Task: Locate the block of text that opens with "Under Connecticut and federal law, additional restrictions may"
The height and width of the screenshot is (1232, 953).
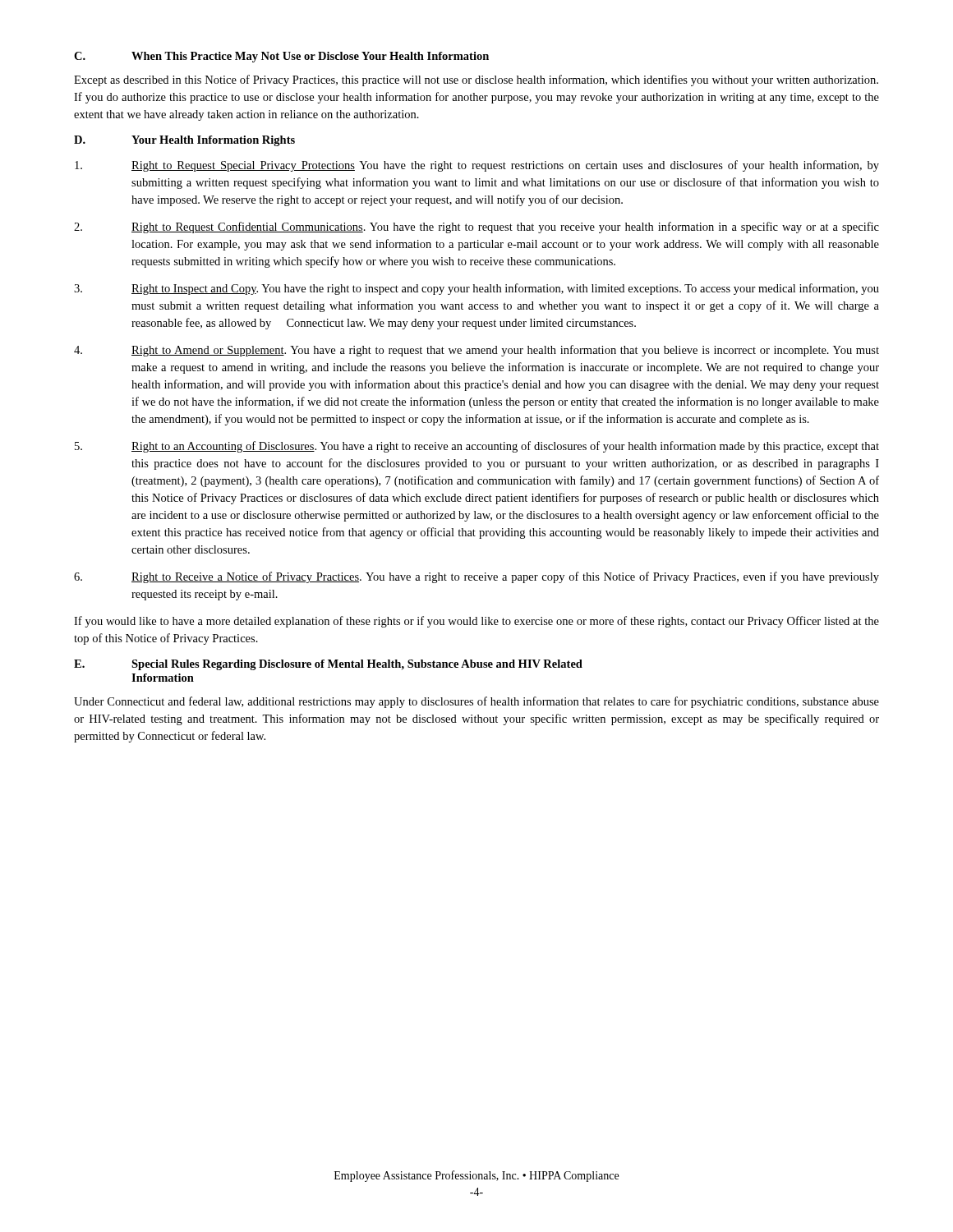Action: point(476,719)
